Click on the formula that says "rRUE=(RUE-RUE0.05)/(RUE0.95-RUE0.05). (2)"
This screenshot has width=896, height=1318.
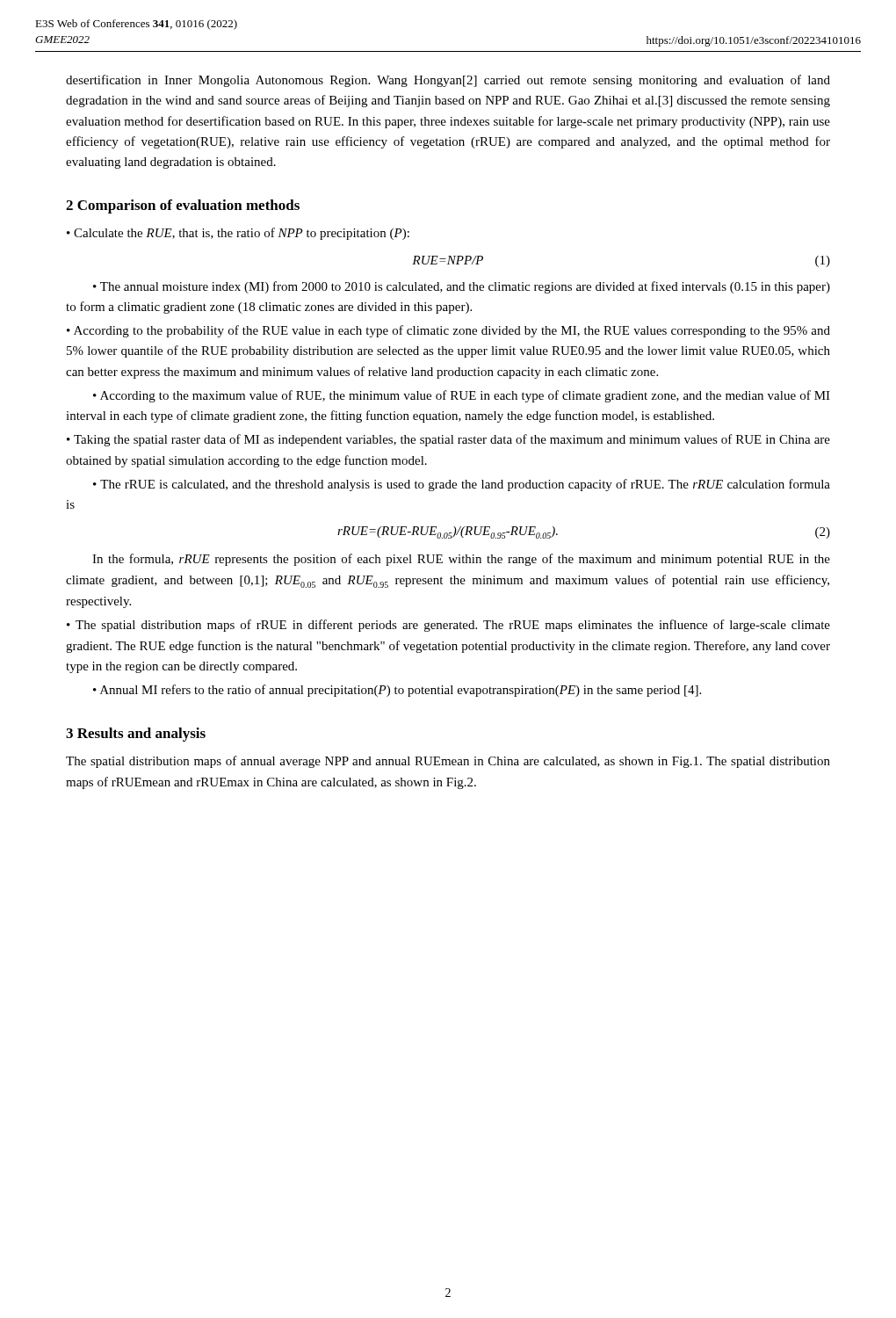[x=448, y=532]
